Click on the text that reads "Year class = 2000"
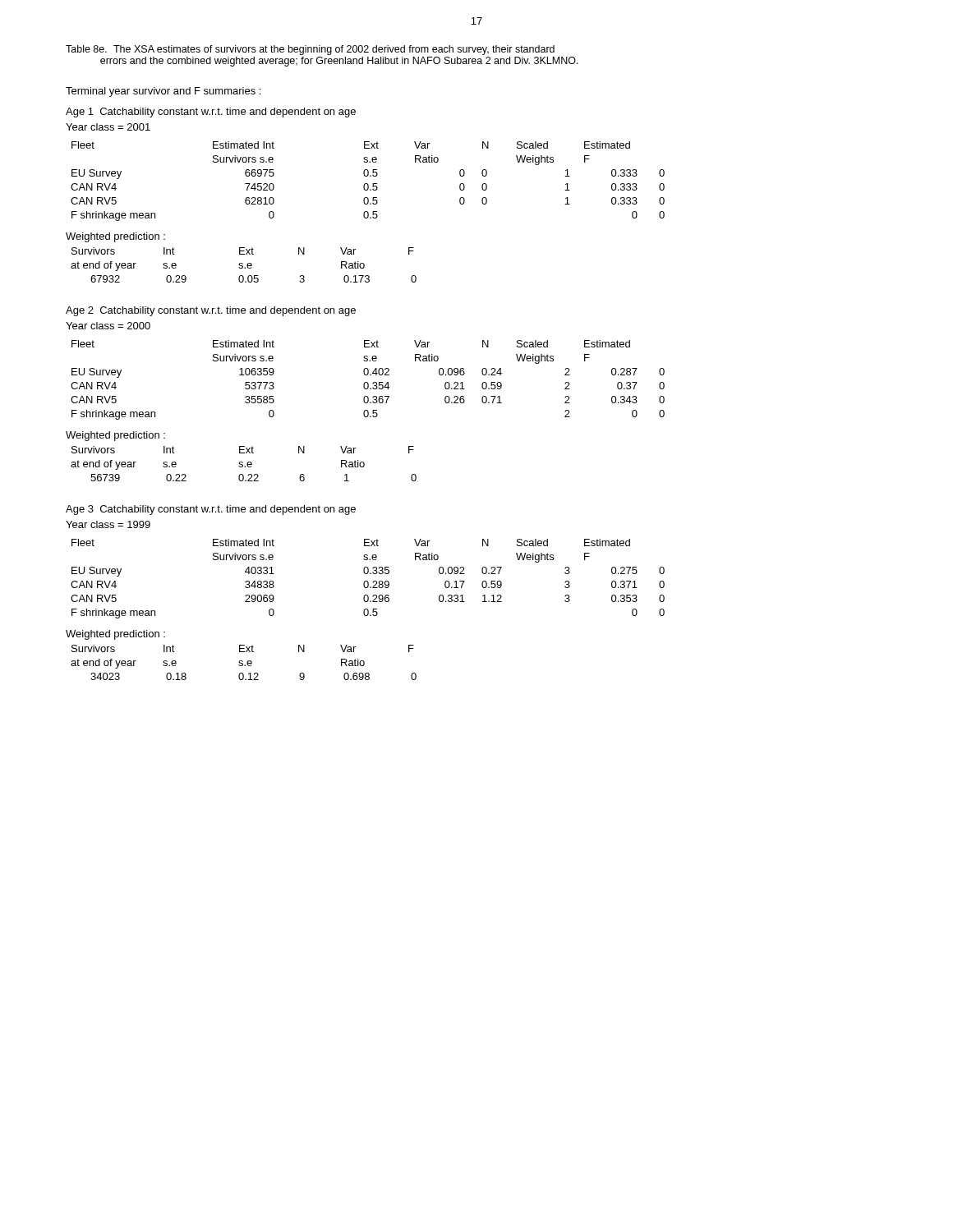The height and width of the screenshot is (1232, 953). tap(108, 326)
